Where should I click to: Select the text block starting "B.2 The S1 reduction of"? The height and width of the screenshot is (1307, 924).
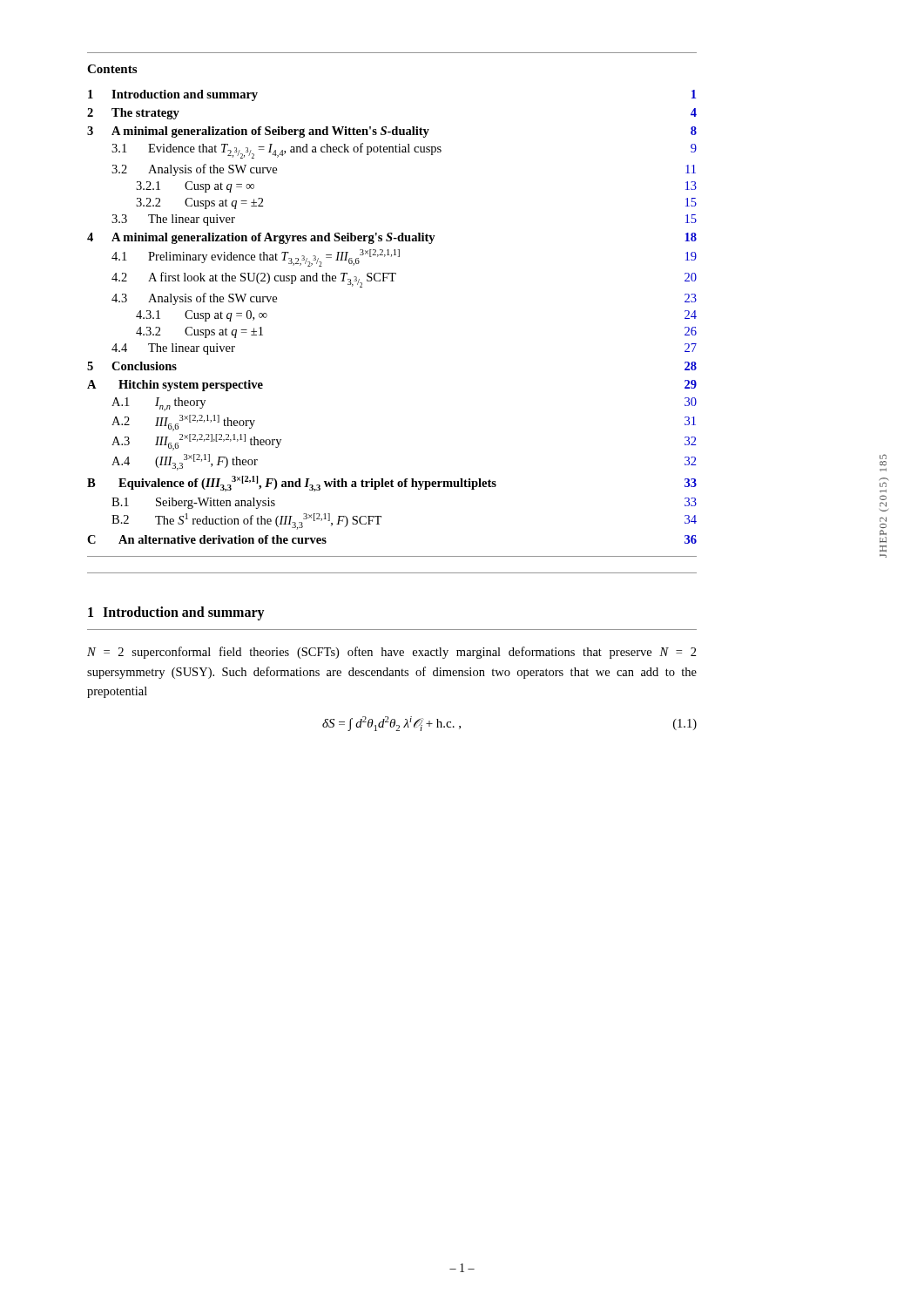pos(262,521)
